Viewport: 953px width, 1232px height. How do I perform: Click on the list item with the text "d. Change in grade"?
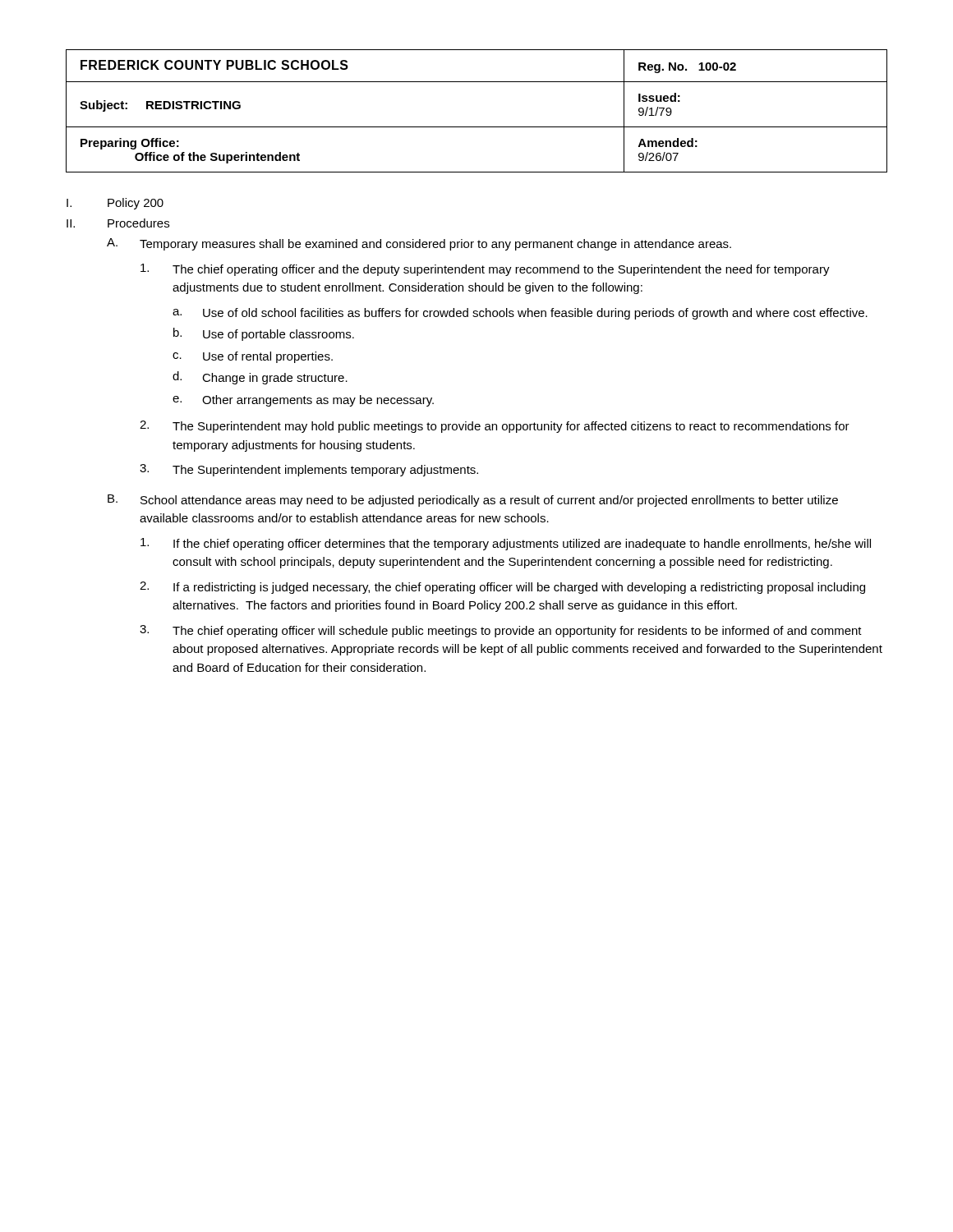[x=260, y=378]
